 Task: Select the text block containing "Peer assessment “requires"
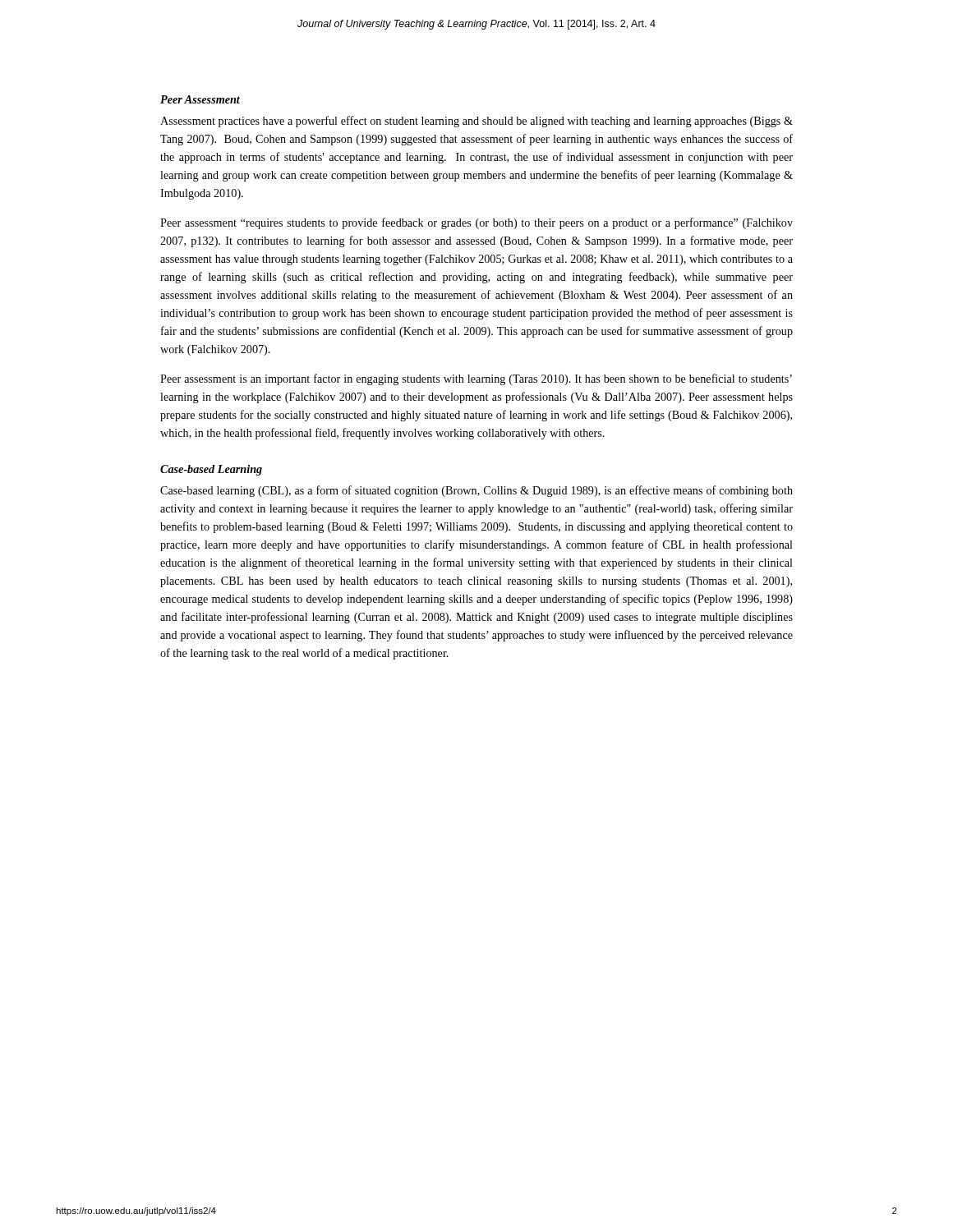pos(476,286)
